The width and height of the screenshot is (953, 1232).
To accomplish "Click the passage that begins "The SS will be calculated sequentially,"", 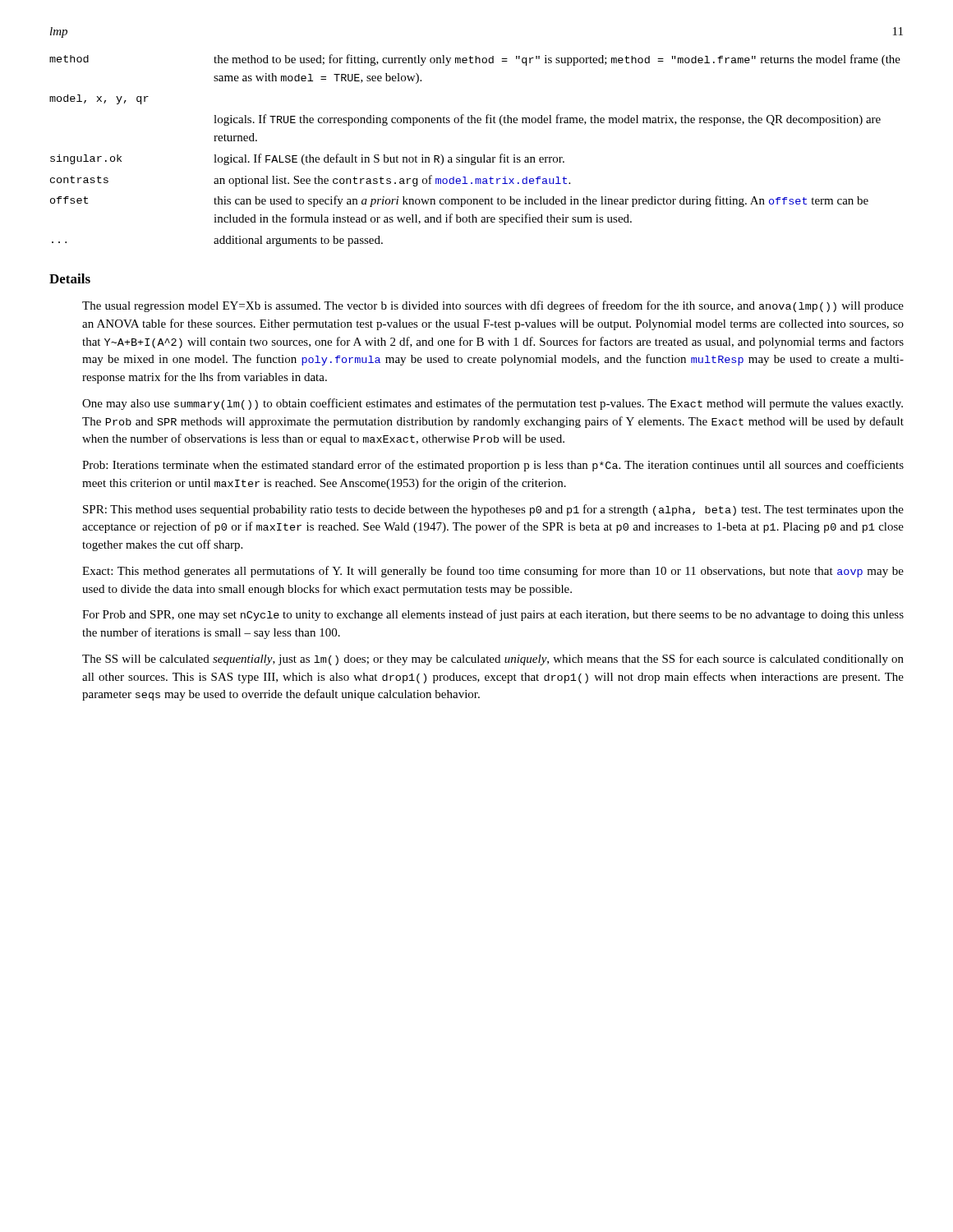I will [x=493, y=677].
